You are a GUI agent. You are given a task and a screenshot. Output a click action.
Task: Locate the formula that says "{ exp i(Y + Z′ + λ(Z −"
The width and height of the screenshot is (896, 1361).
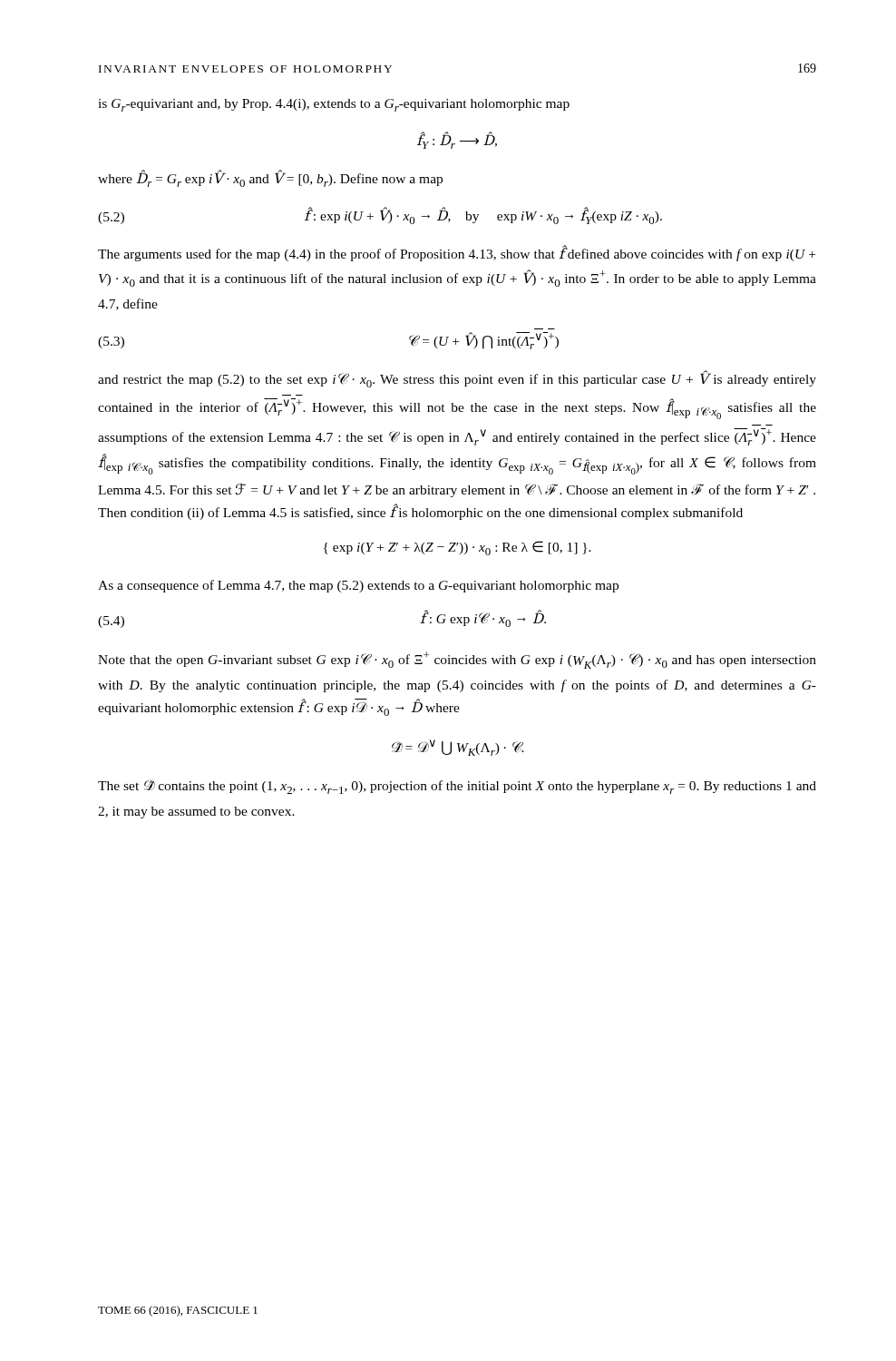pyautogui.click(x=457, y=548)
